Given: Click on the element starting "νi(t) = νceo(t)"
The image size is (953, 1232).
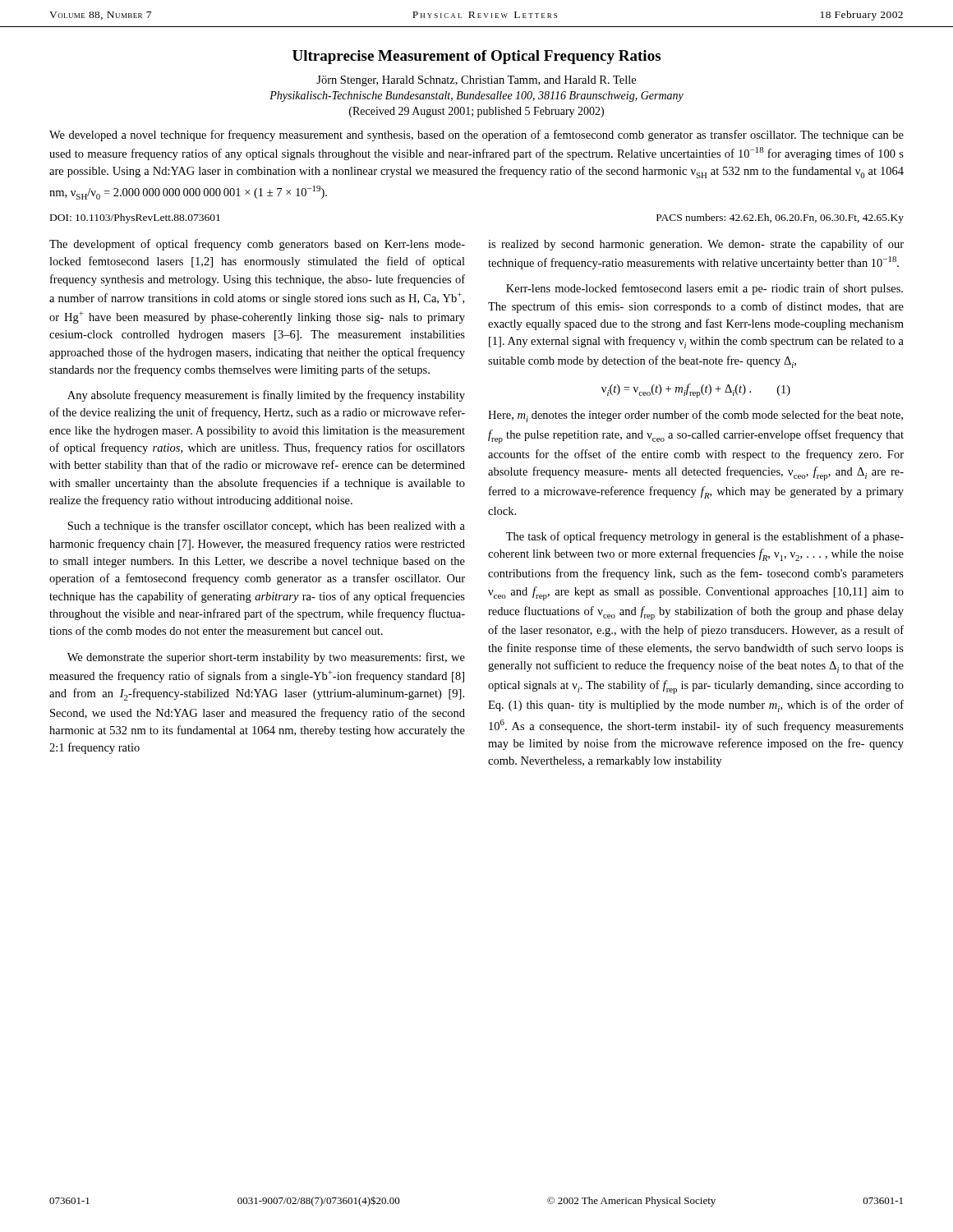Looking at the screenshot, I should click(x=696, y=390).
